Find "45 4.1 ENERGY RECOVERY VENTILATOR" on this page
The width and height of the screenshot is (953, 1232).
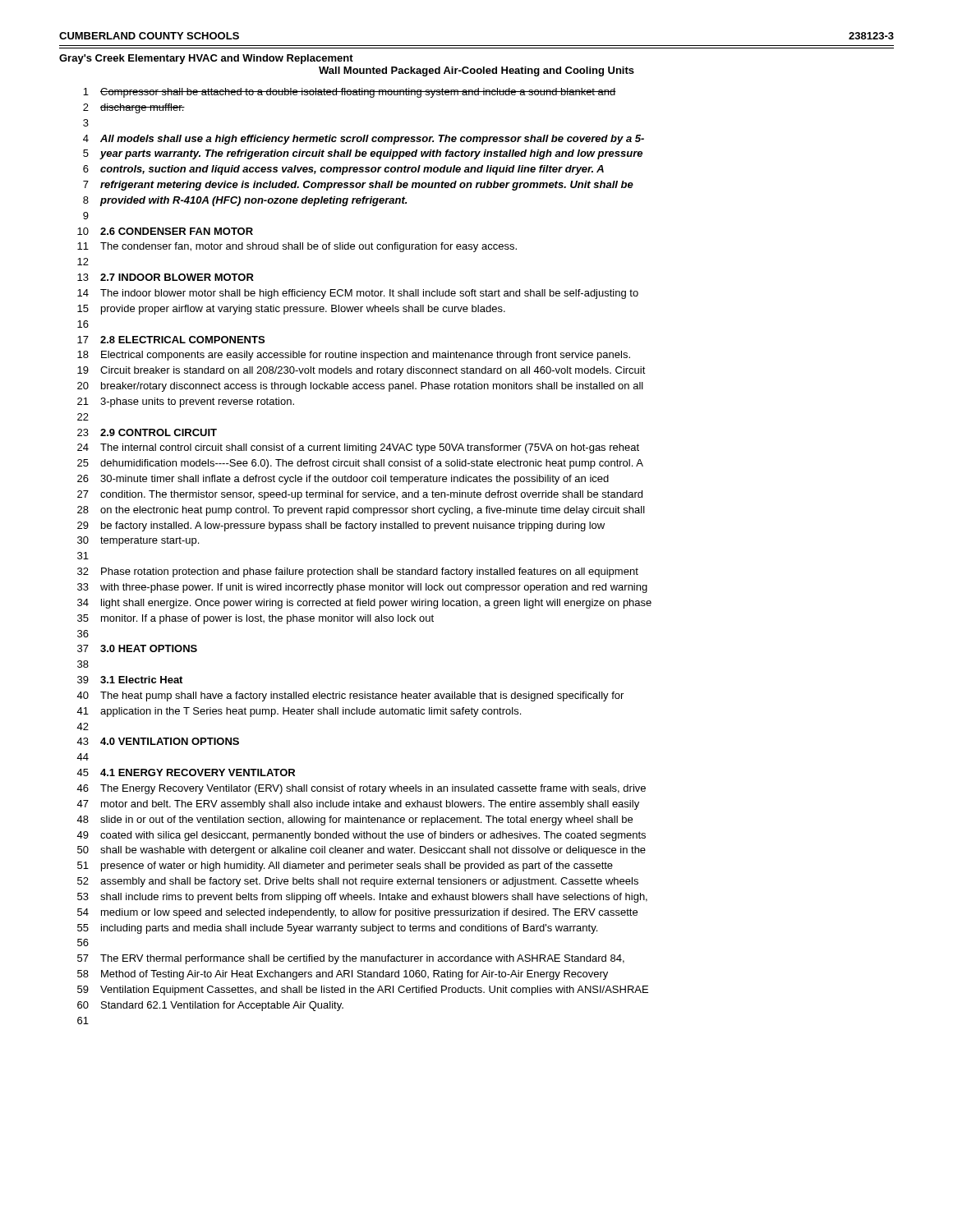[476, 773]
